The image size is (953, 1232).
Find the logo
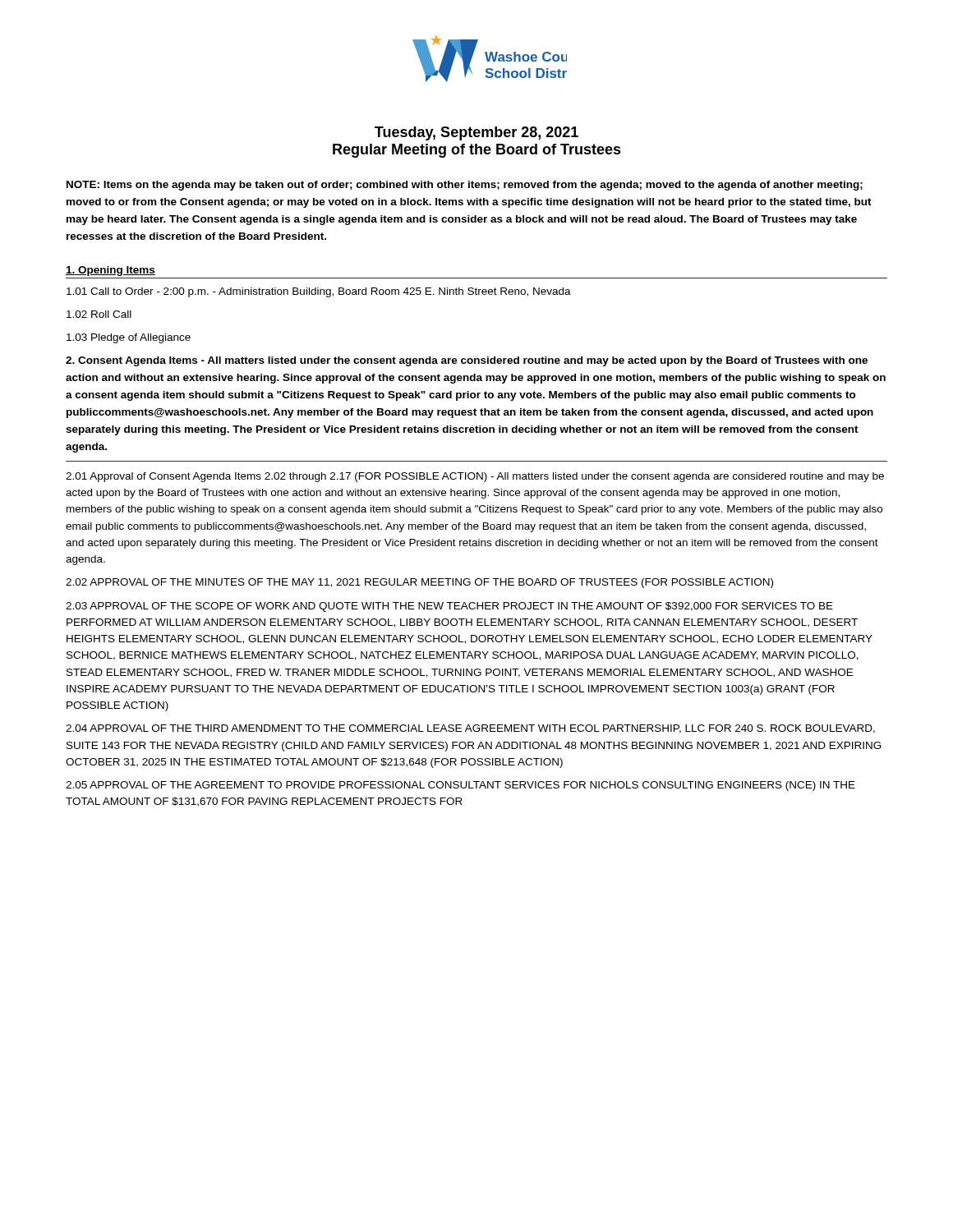[476, 71]
